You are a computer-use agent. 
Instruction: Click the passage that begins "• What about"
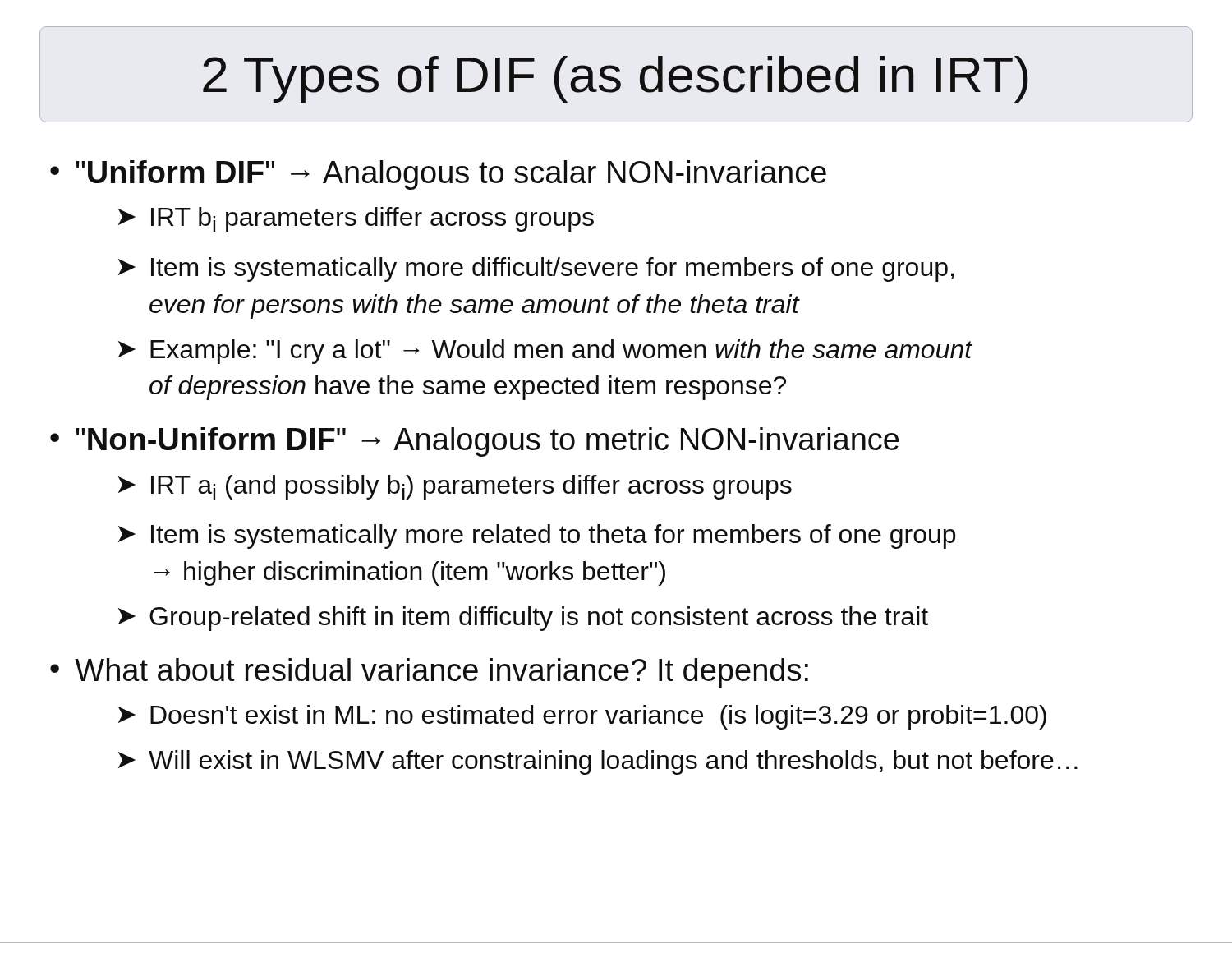pyautogui.click(x=430, y=671)
